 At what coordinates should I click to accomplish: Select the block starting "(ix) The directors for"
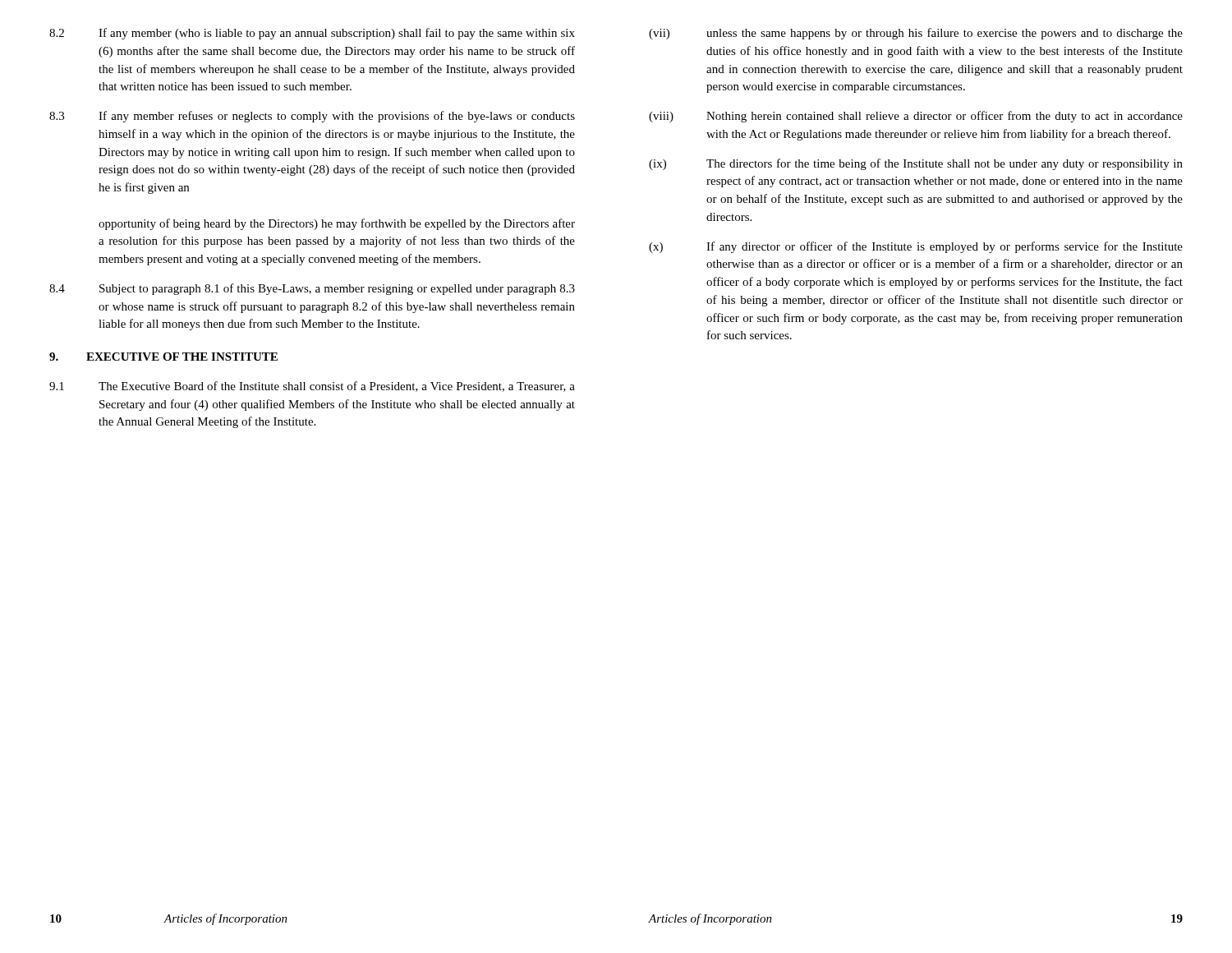click(916, 191)
